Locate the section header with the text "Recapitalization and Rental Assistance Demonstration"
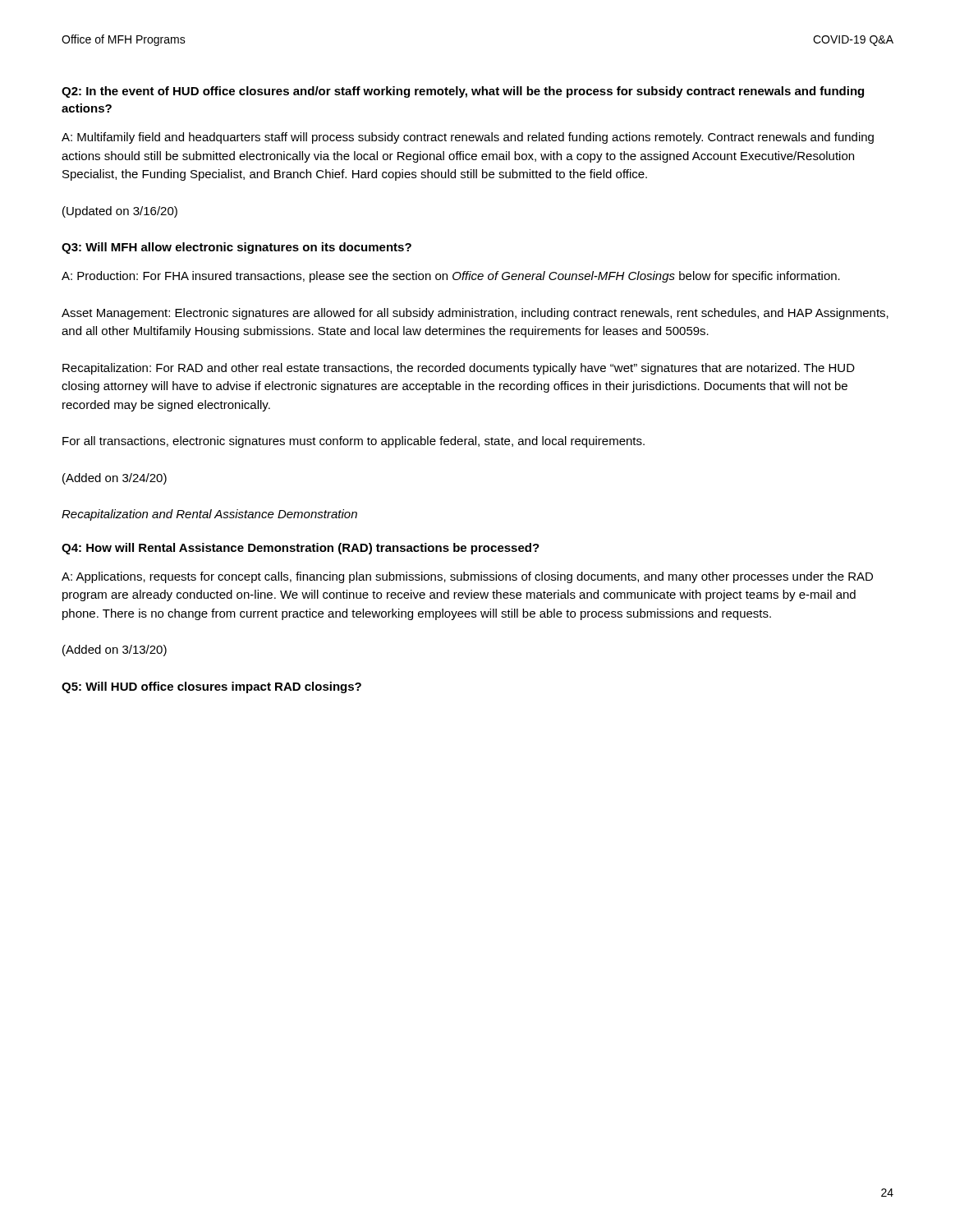 (x=210, y=514)
